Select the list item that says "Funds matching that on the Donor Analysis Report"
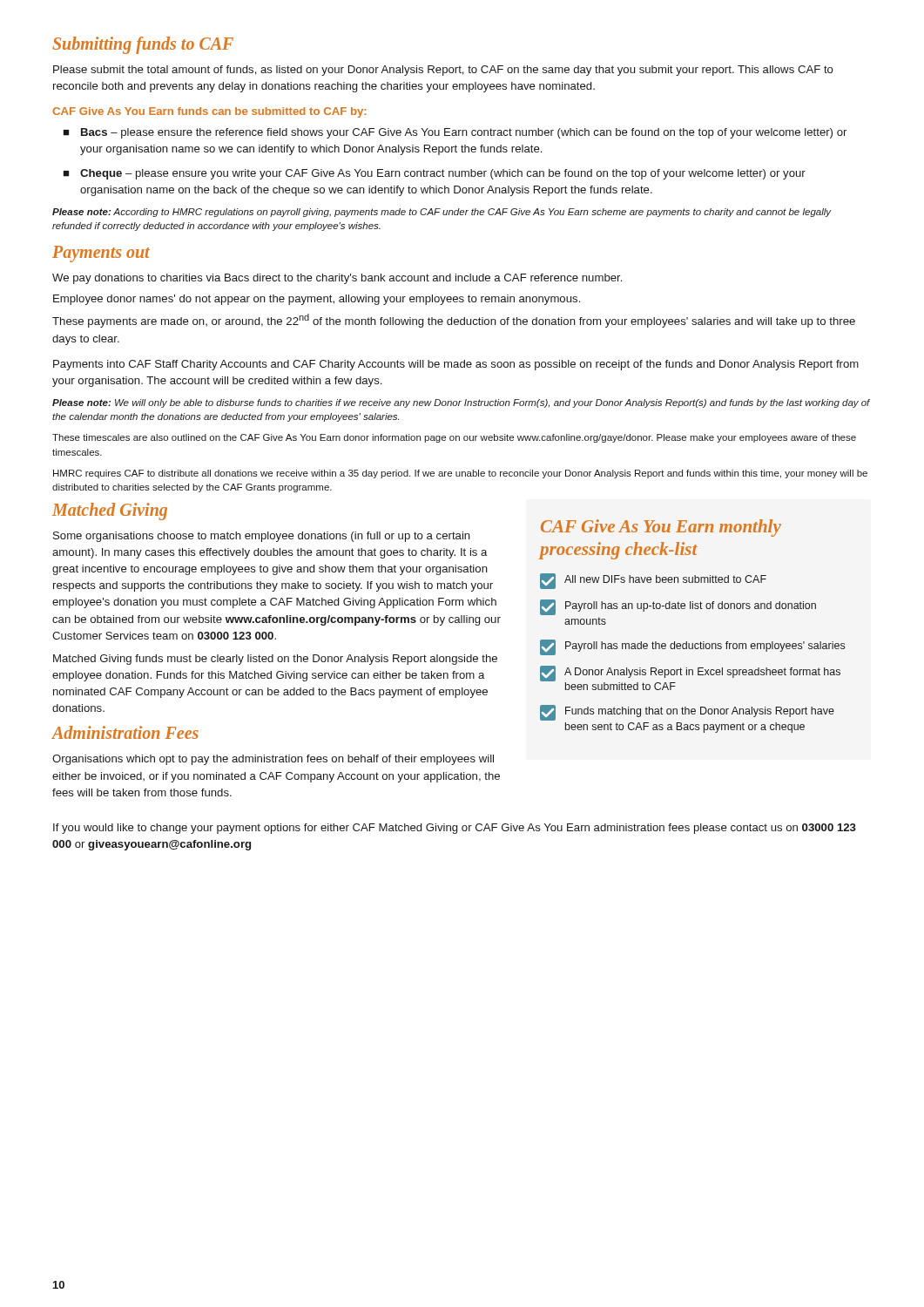The image size is (924, 1307). pyautogui.click(x=698, y=719)
